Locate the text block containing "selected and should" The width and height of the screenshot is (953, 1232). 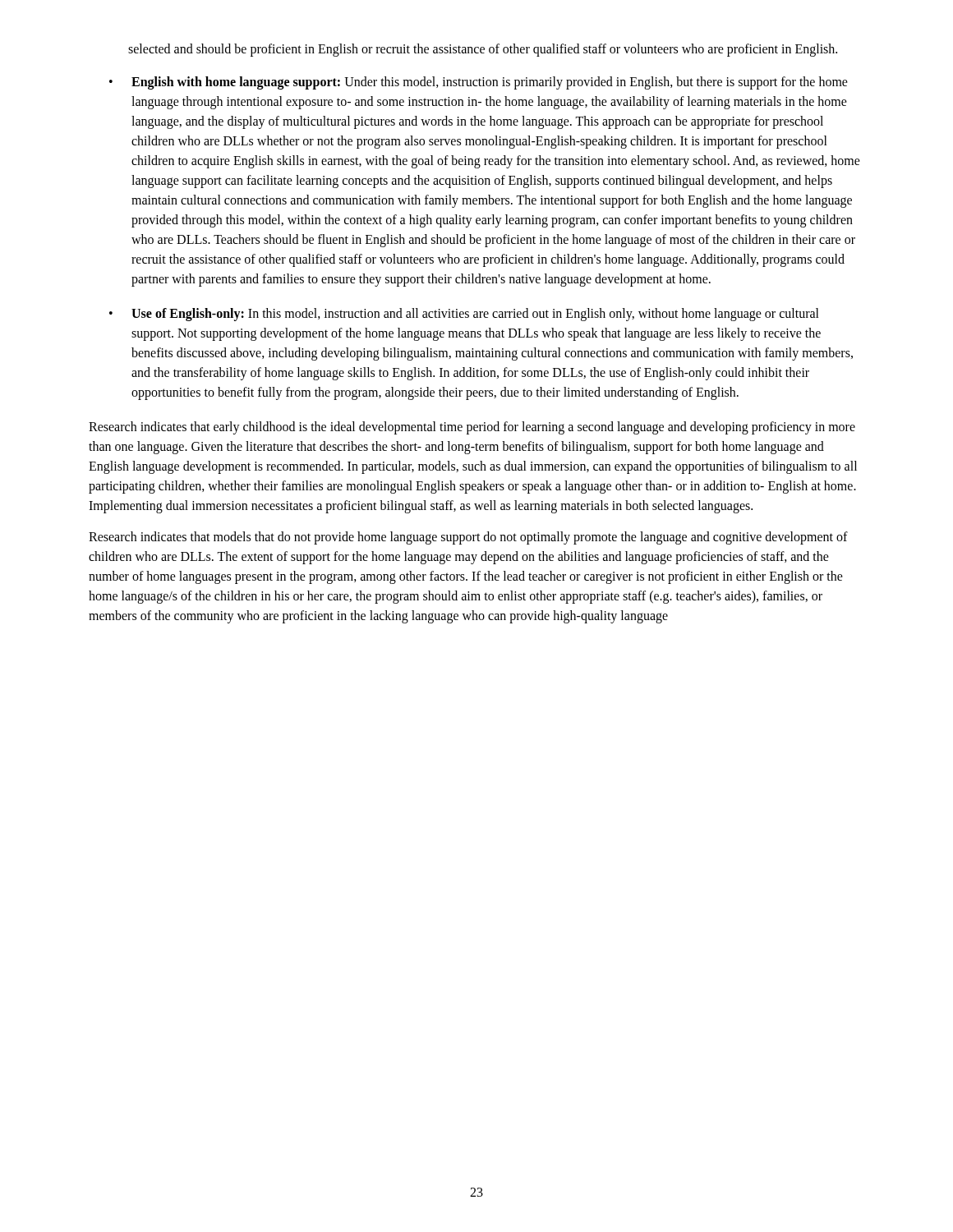483,49
